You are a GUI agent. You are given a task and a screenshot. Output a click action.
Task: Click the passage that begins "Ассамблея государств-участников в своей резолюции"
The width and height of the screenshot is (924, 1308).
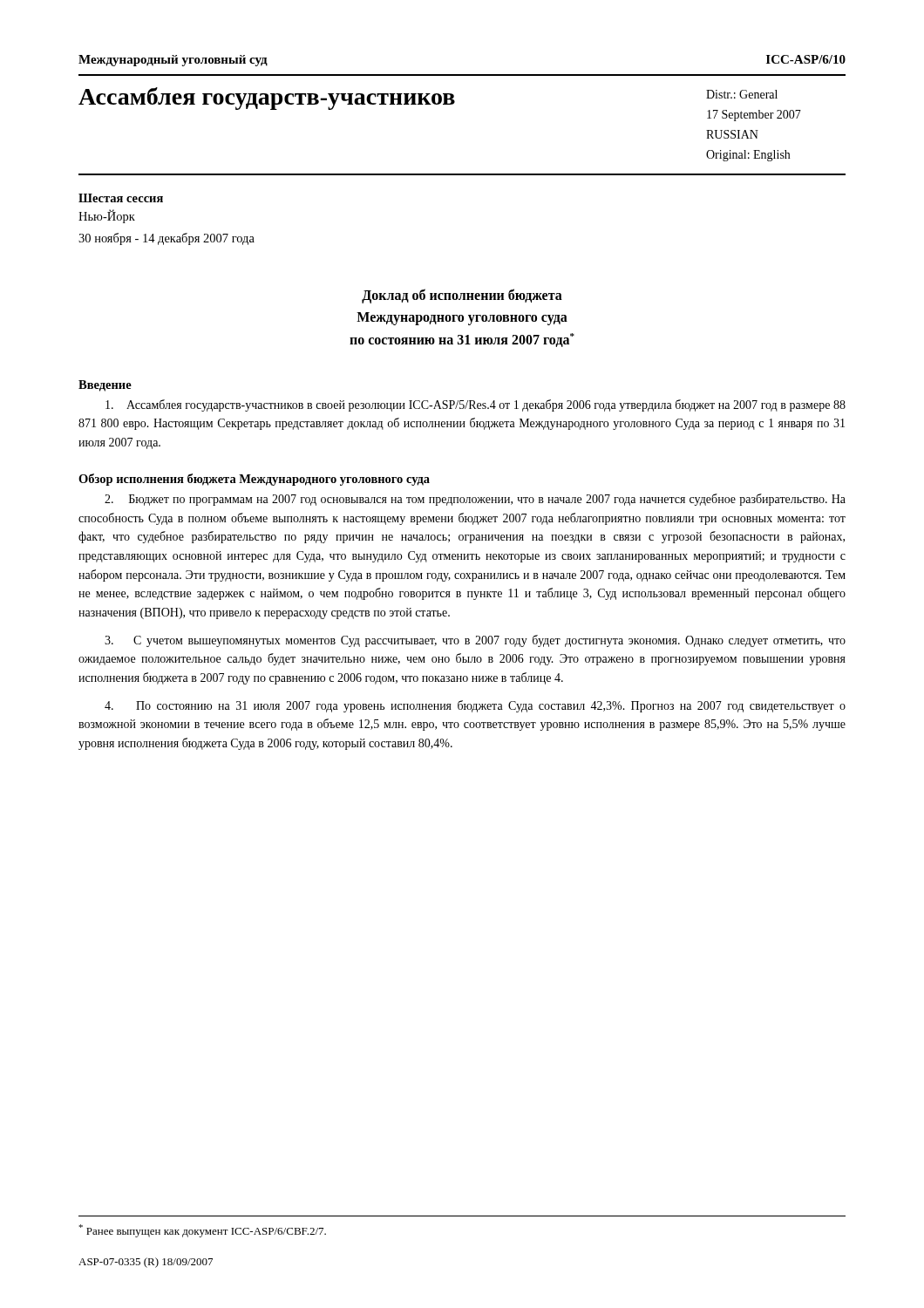click(x=462, y=424)
